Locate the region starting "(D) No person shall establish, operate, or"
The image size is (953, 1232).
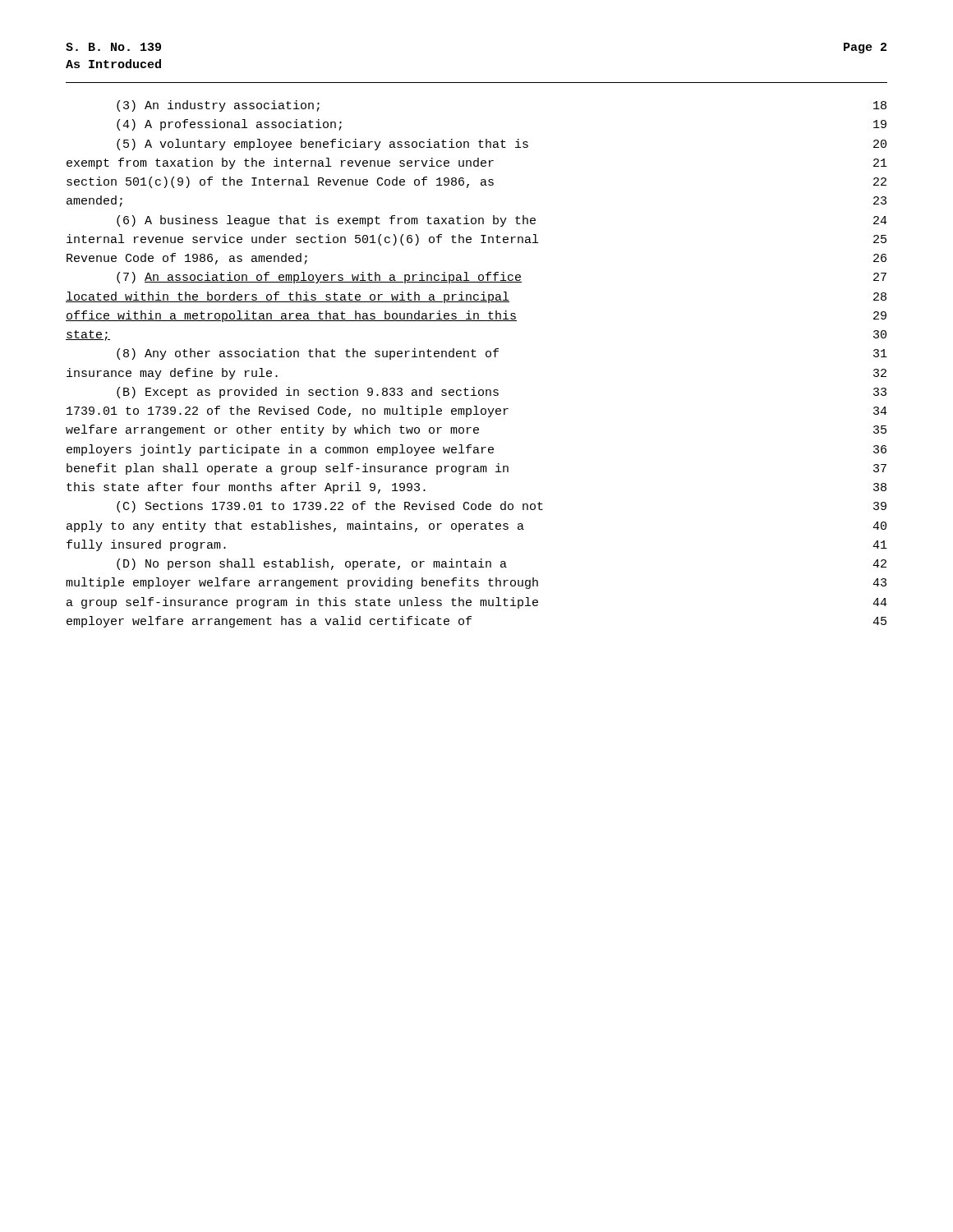(476, 593)
